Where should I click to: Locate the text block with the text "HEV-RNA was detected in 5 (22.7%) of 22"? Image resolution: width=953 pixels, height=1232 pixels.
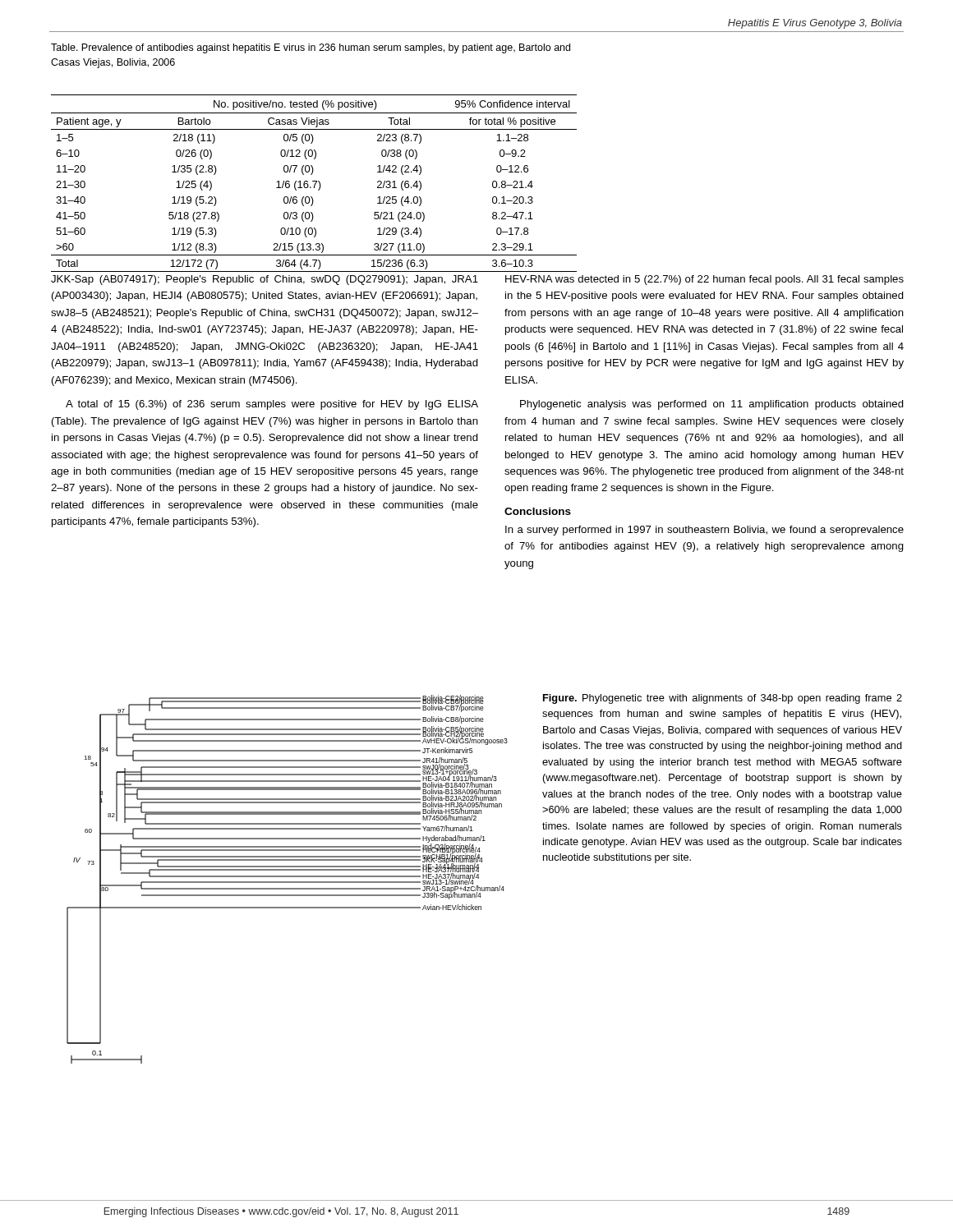coord(704,280)
